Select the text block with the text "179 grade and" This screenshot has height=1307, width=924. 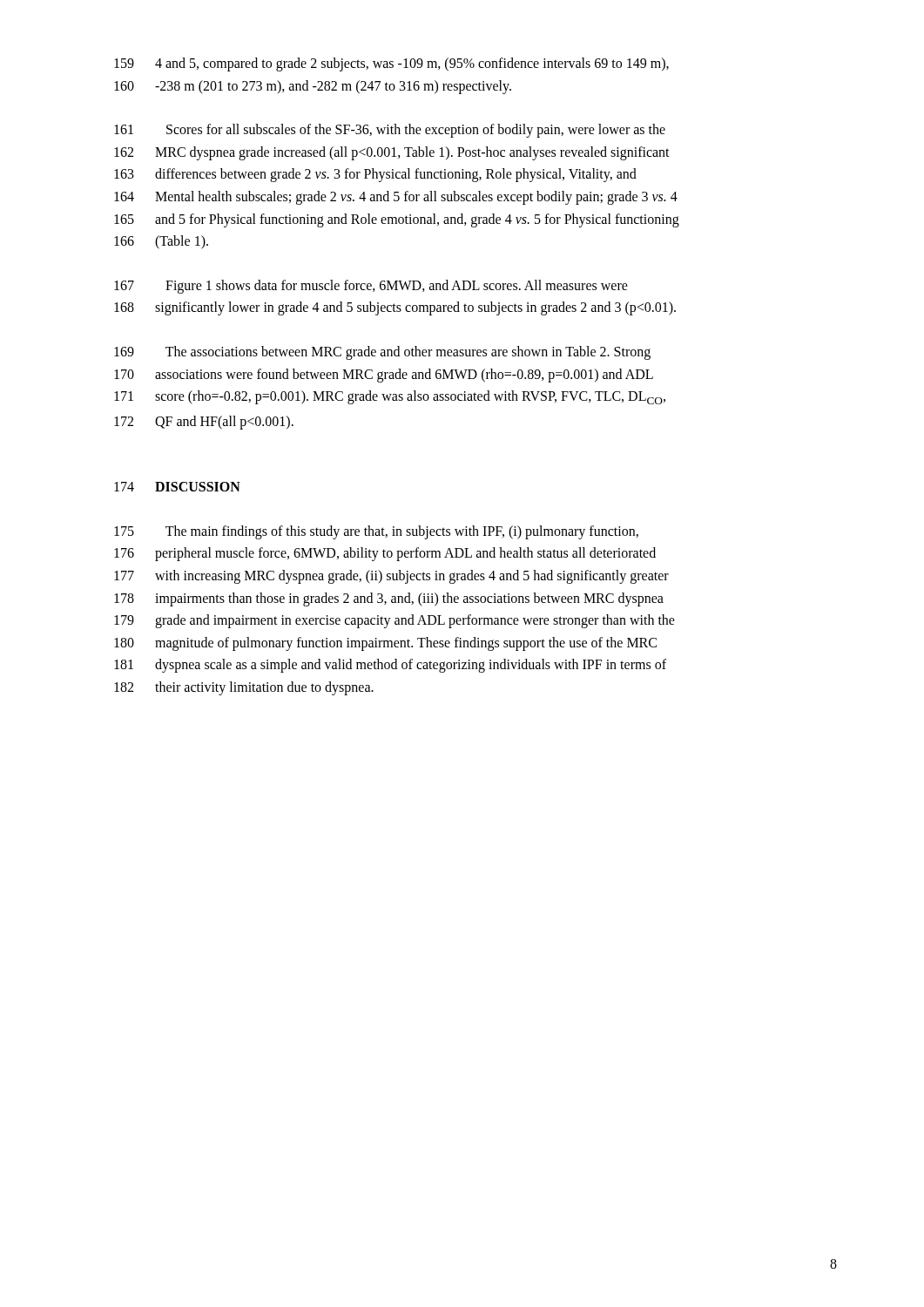(475, 620)
